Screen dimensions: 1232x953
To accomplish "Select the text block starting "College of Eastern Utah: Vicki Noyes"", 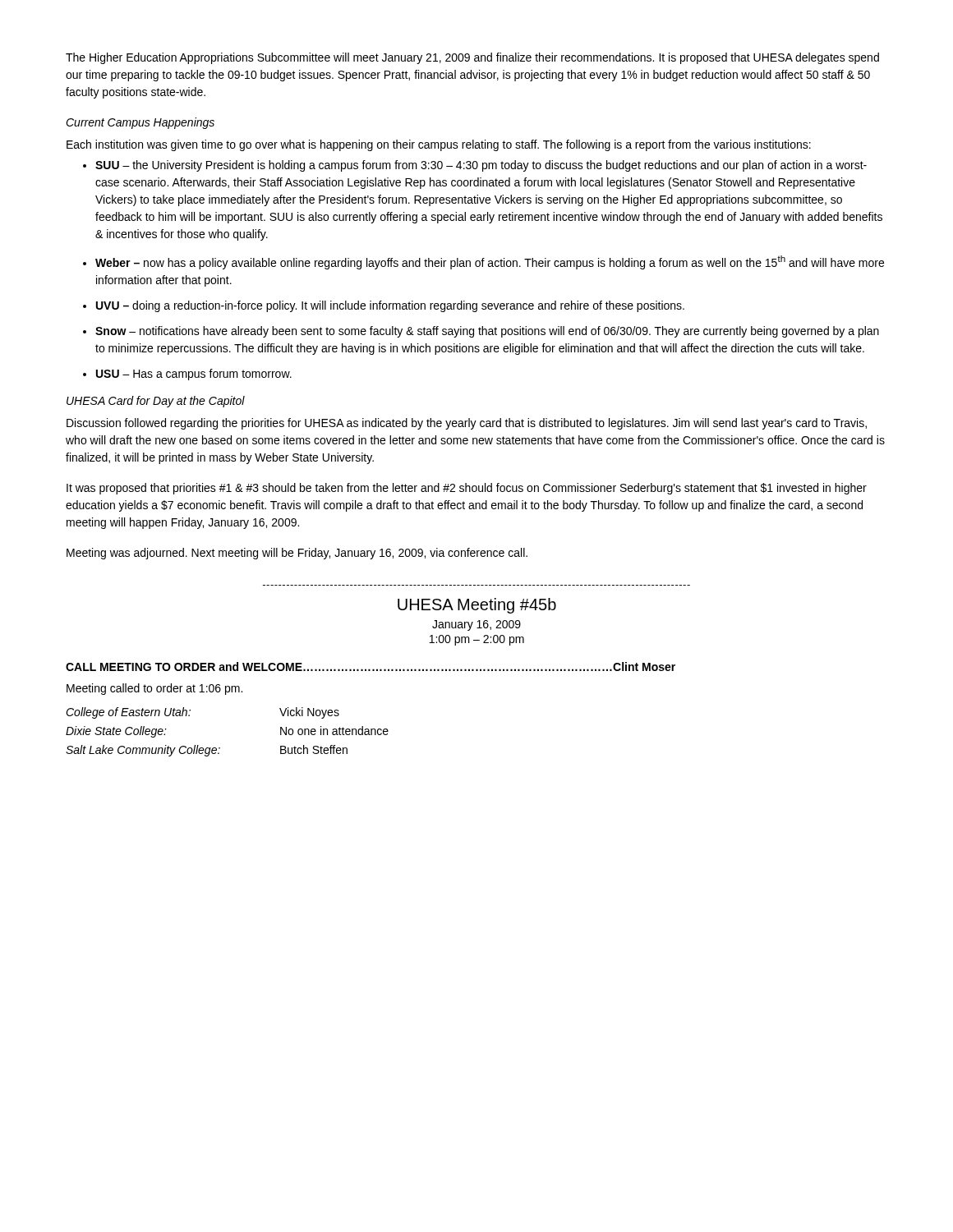I will pyautogui.click(x=116, y=713).
